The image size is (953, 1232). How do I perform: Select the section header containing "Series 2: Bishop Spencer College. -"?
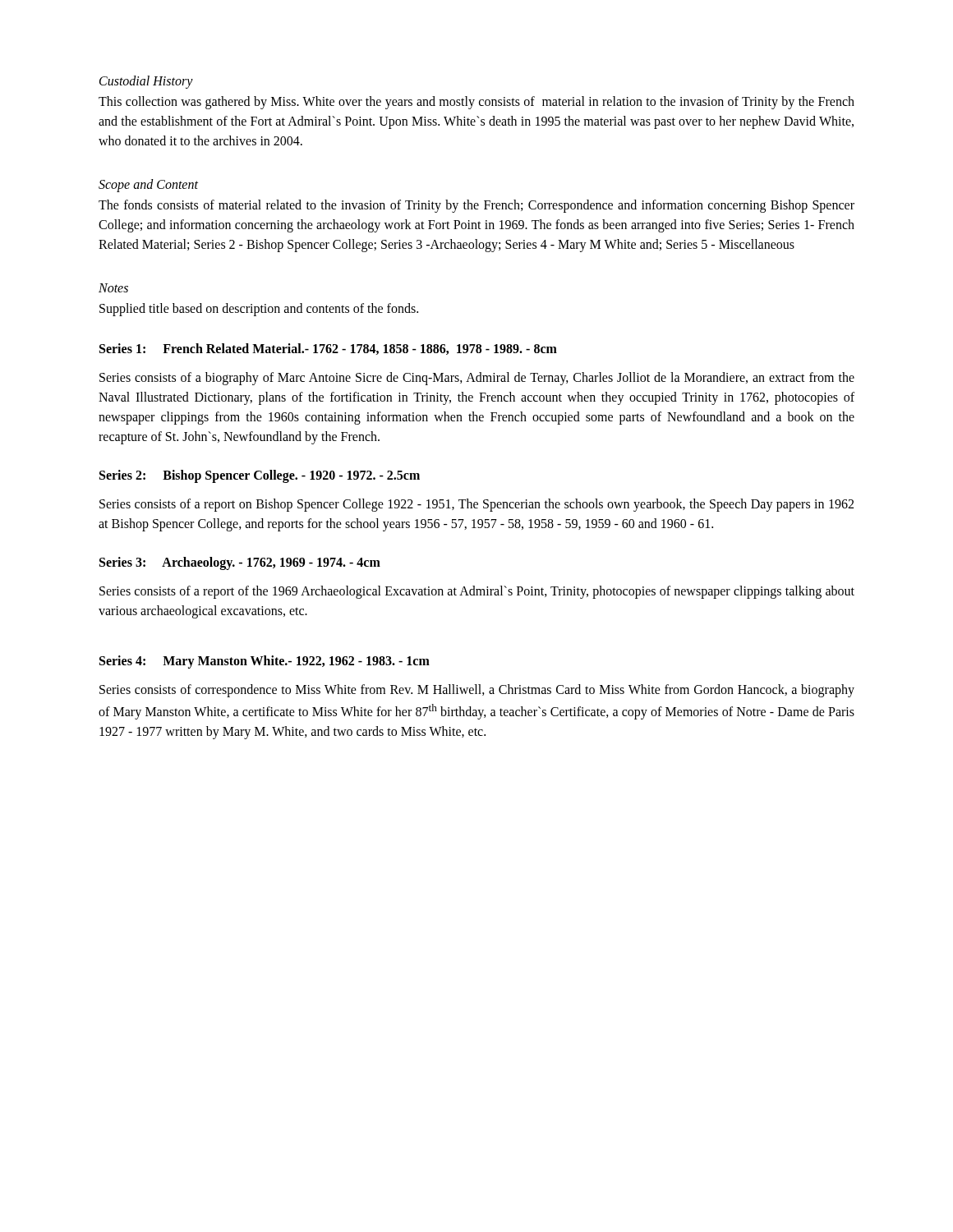[x=259, y=475]
